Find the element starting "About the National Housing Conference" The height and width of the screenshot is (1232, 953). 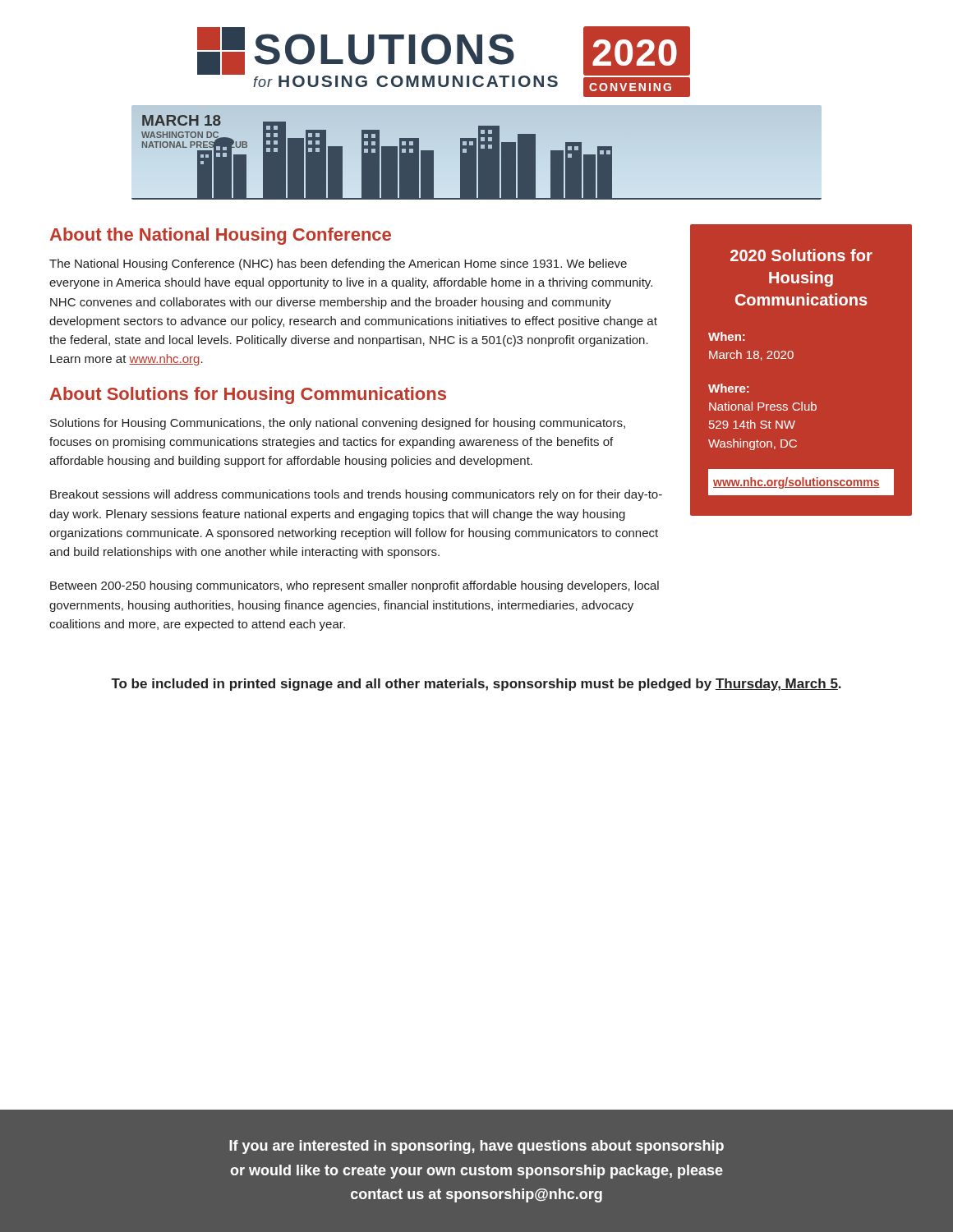[220, 235]
